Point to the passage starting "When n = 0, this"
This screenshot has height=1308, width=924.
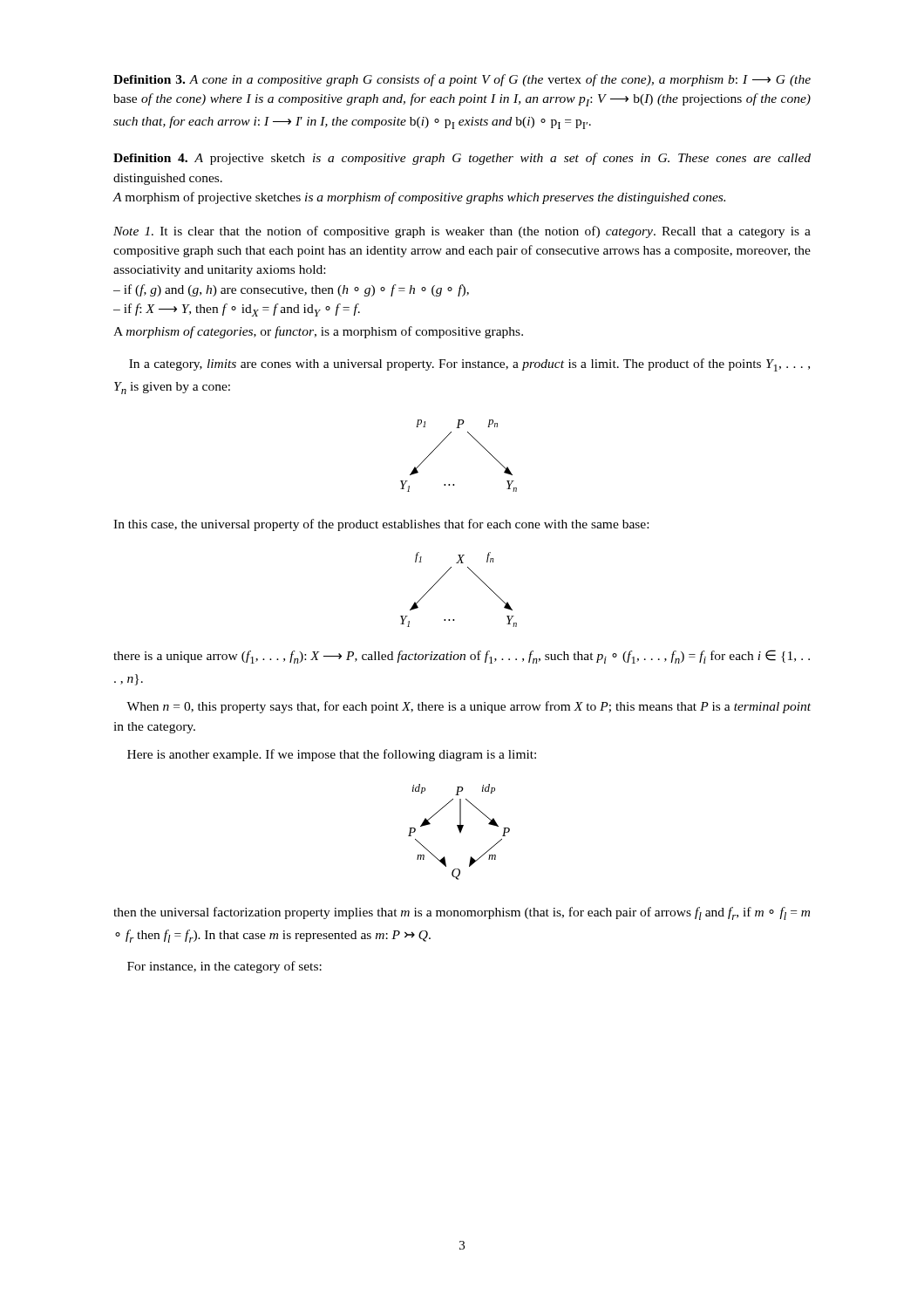pos(462,716)
